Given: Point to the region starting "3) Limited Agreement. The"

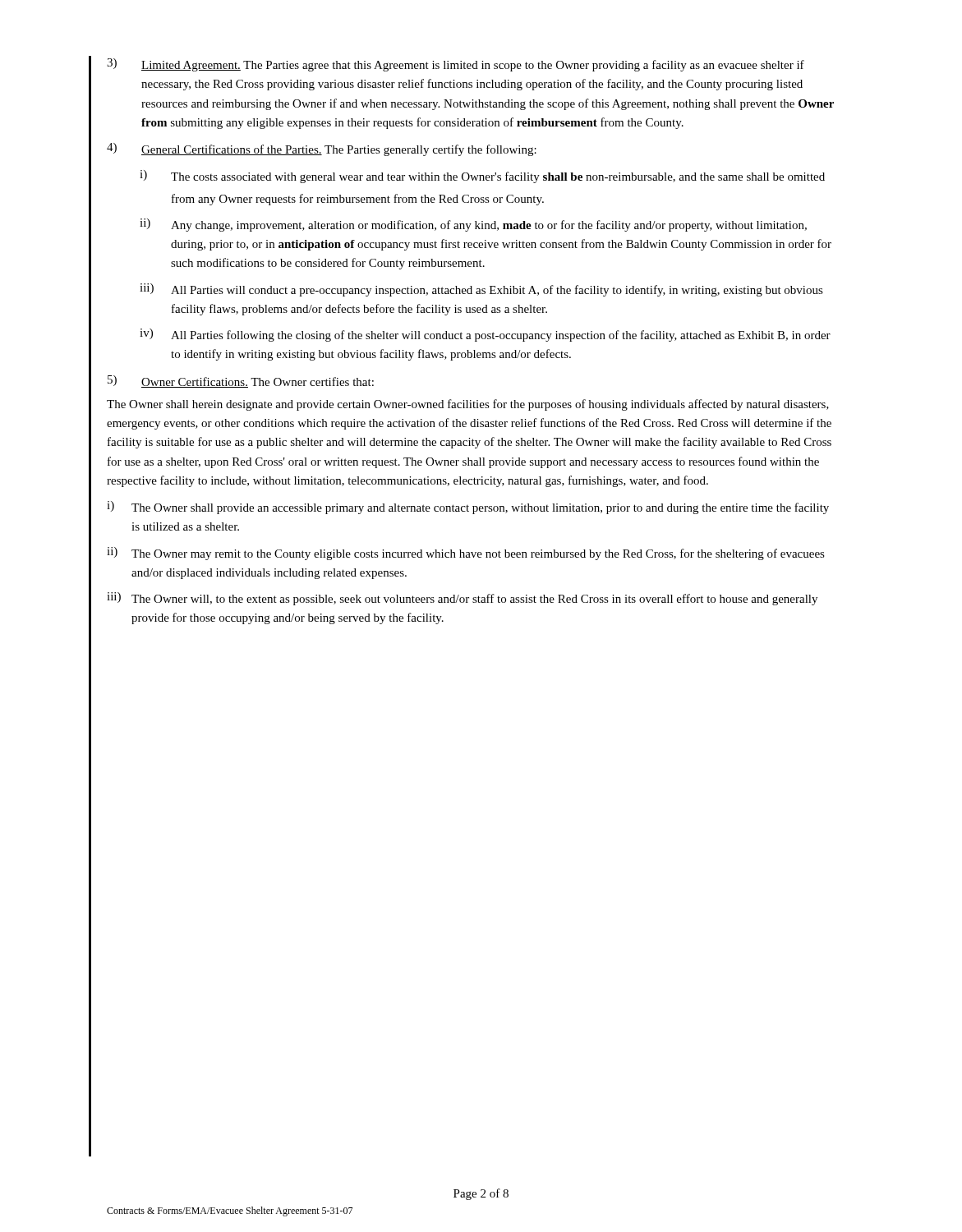Looking at the screenshot, I should tap(472, 94).
